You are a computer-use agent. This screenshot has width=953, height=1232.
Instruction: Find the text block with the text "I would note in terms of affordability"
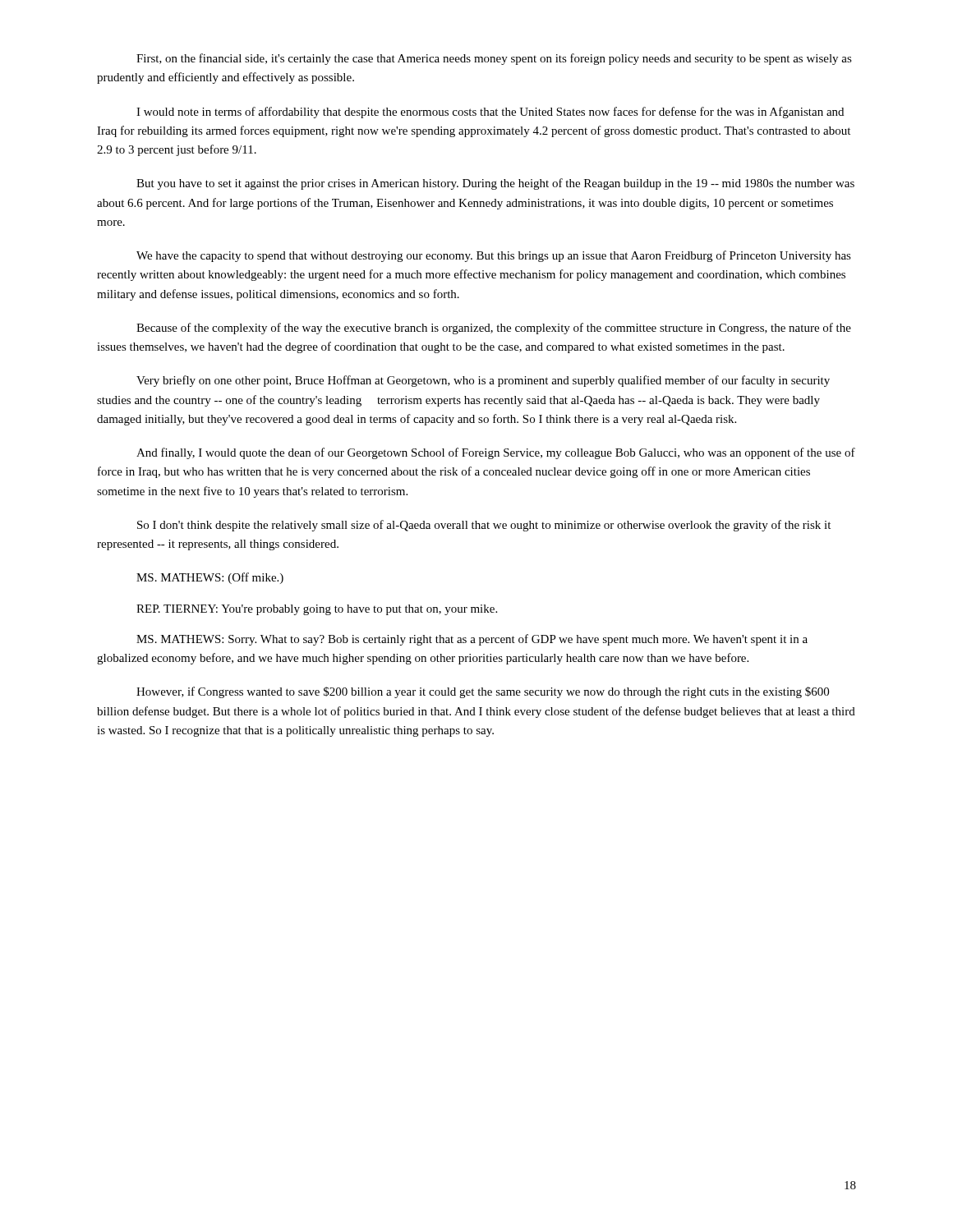474,130
